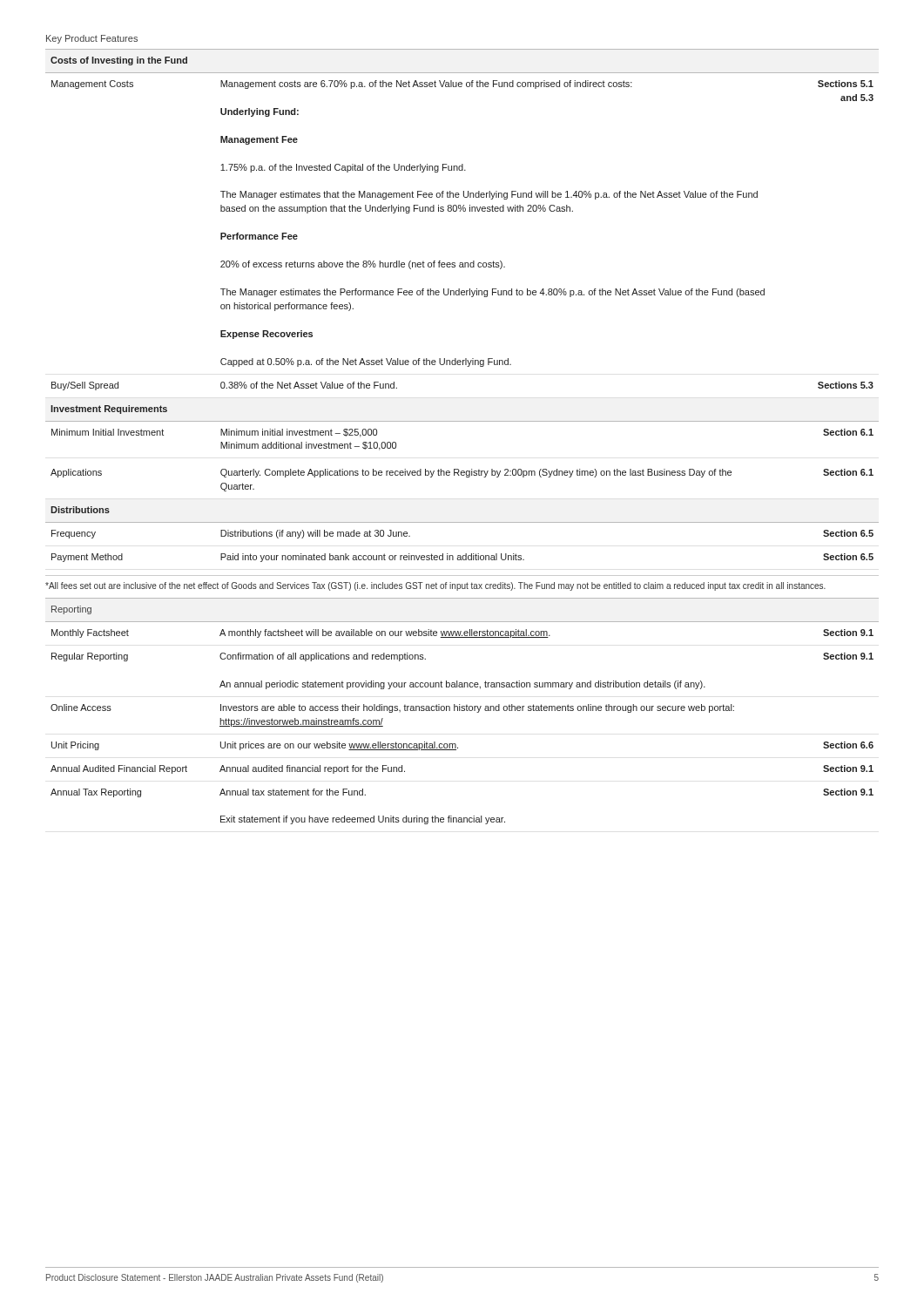Select the text block containing "Distributions (if any) will be made at 30"
The width and height of the screenshot is (924, 1307).
(x=315, y=533)
